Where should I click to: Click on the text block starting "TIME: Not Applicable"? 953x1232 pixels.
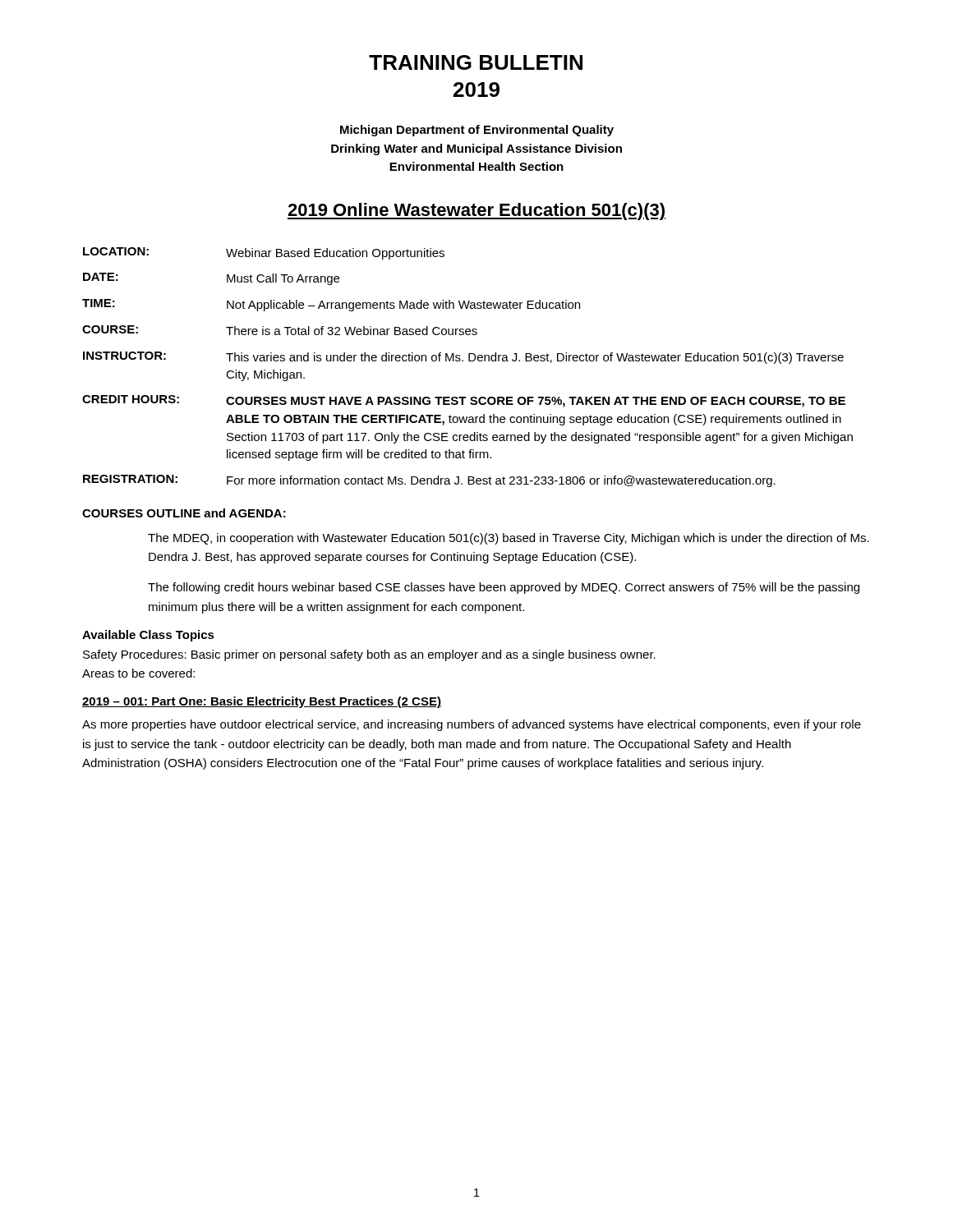[x=476, y=305]
